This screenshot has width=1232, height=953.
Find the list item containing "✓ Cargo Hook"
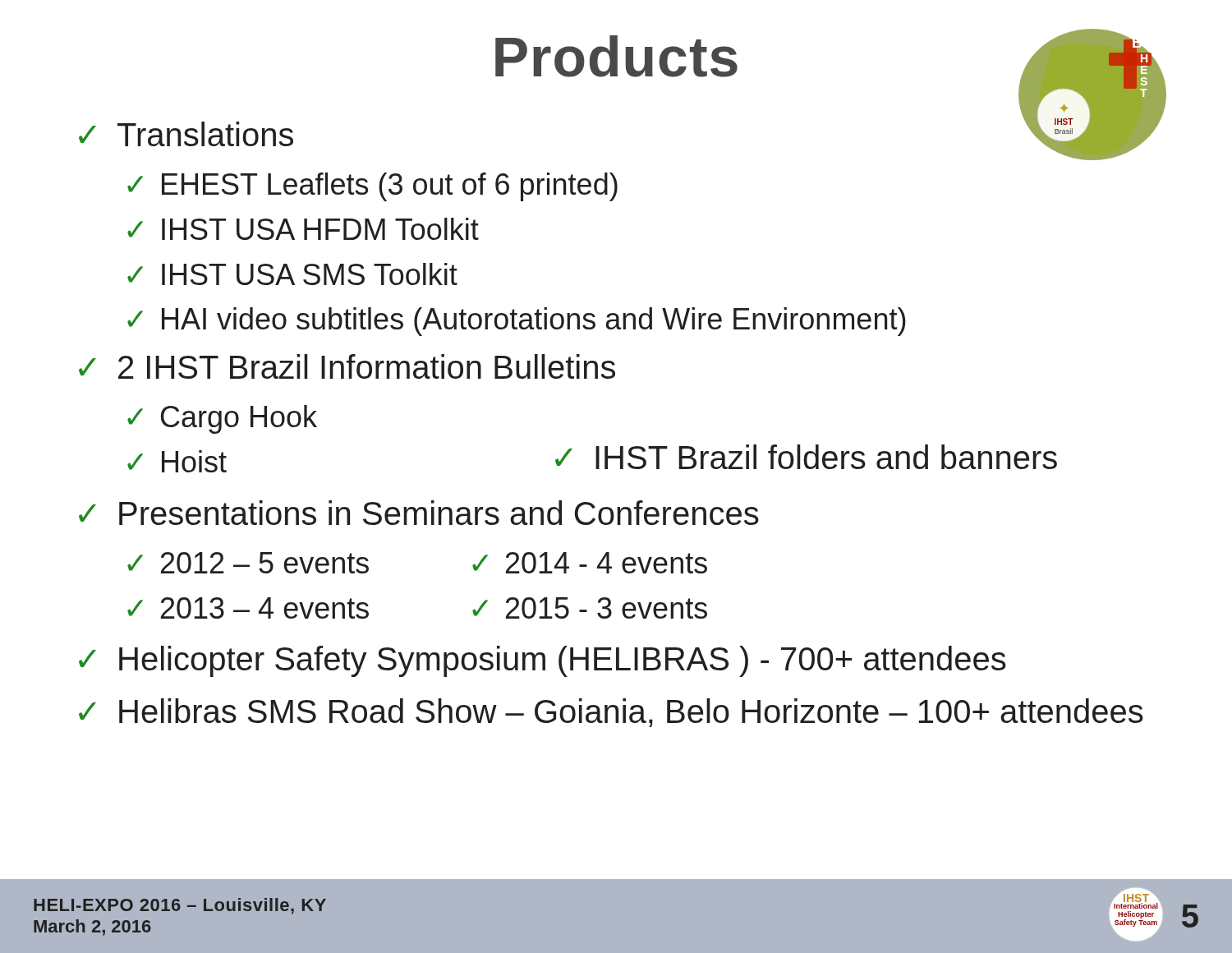coord(220,418)
